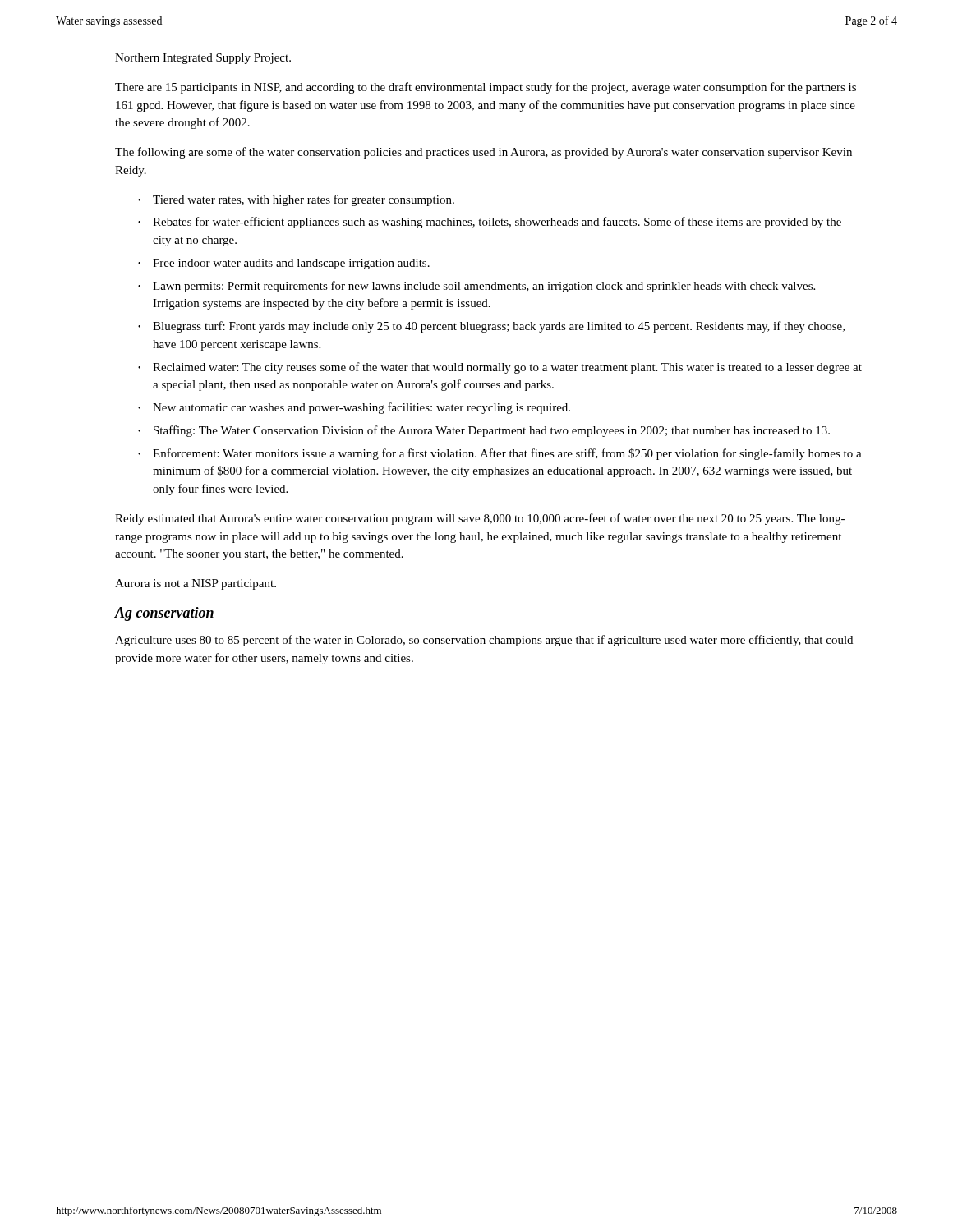
Task: Select the text that says "Northern Integrated Supply Project."
Action: coord(203,57)
